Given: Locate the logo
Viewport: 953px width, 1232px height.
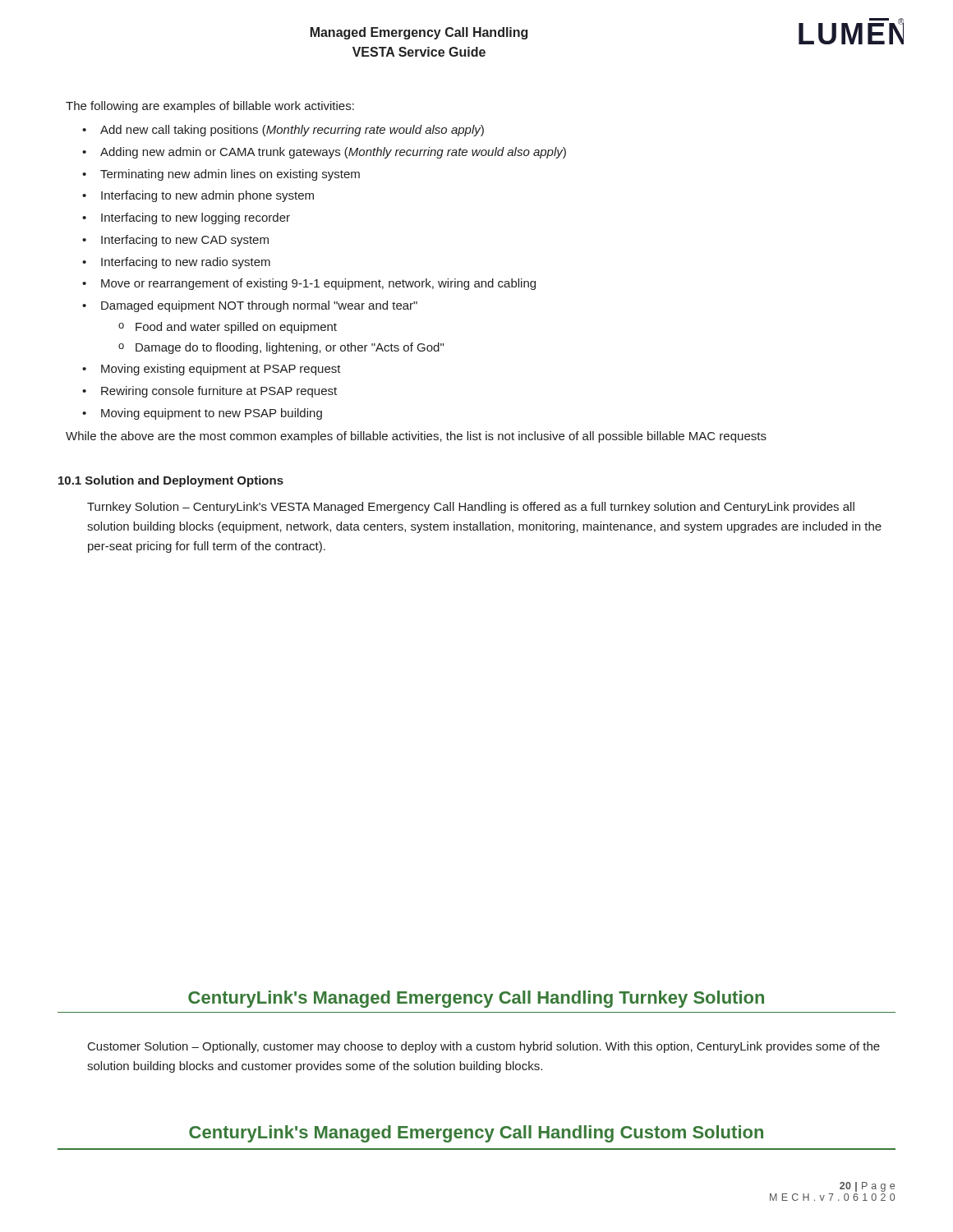Looking at the screenshot, I should (850, 34).
